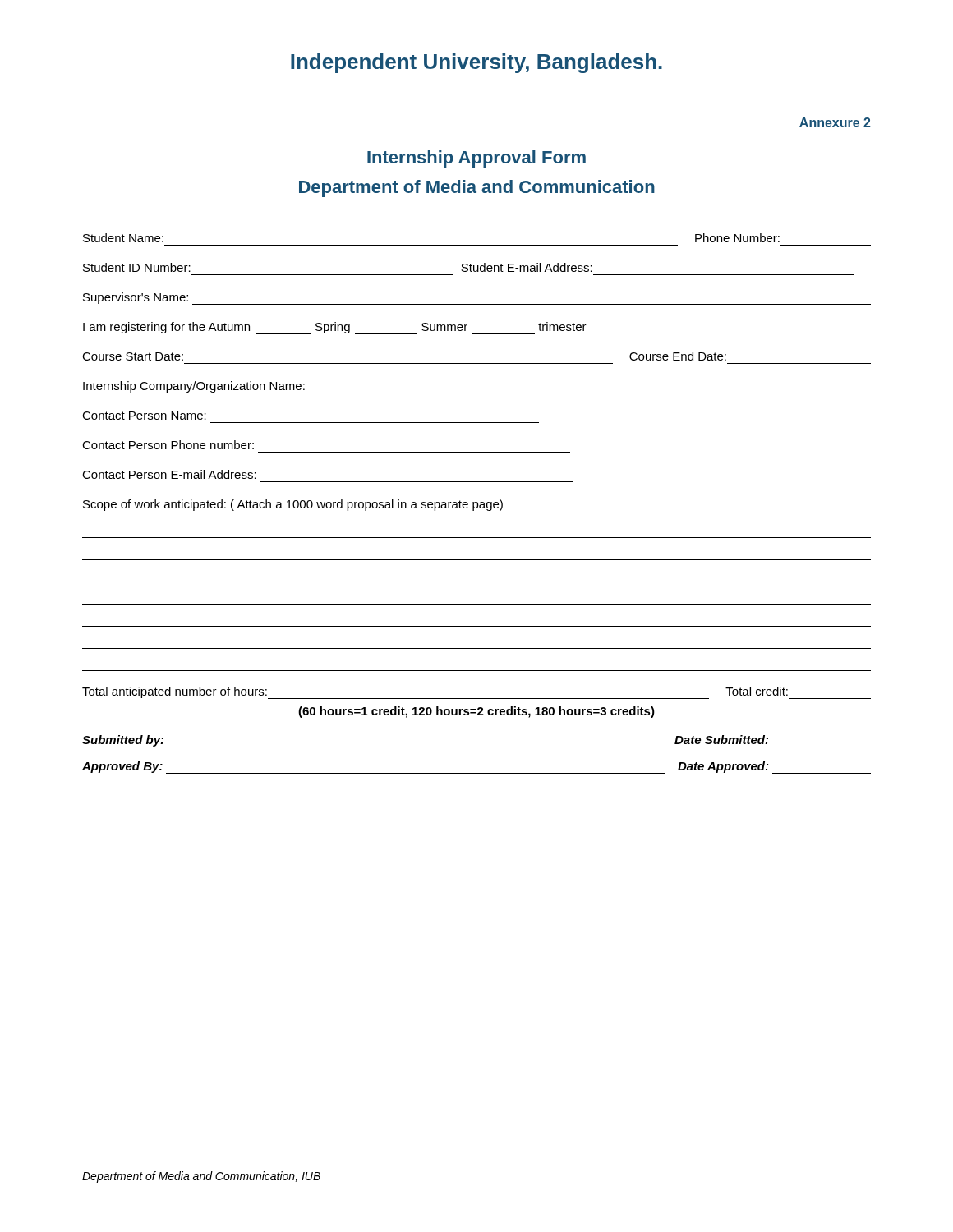Click on the text block starting "Supervisor's Name:"
Screen dimensions: 1232x953
(476, 297)
